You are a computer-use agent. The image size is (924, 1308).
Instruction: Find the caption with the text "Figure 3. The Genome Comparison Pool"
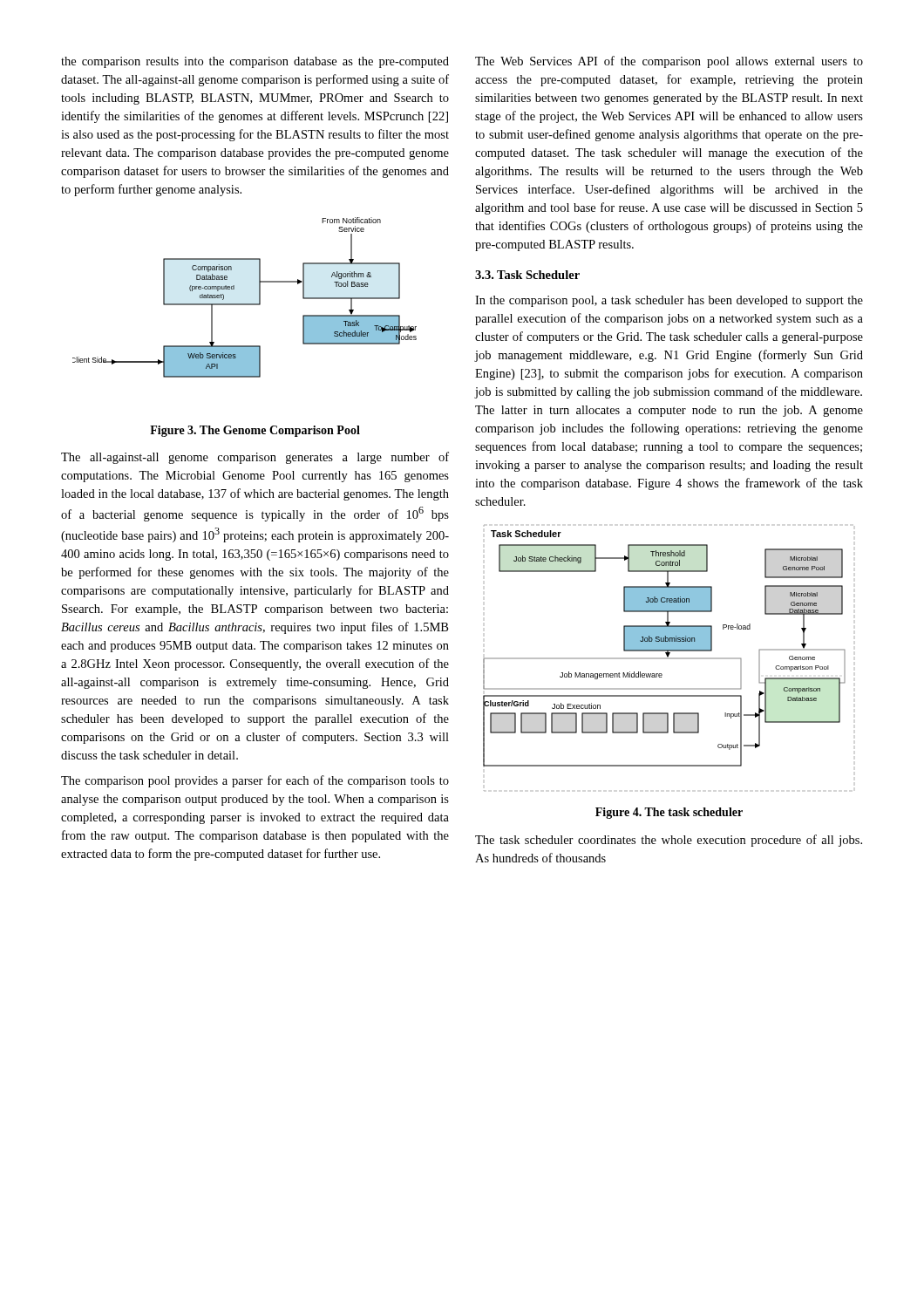255,430
